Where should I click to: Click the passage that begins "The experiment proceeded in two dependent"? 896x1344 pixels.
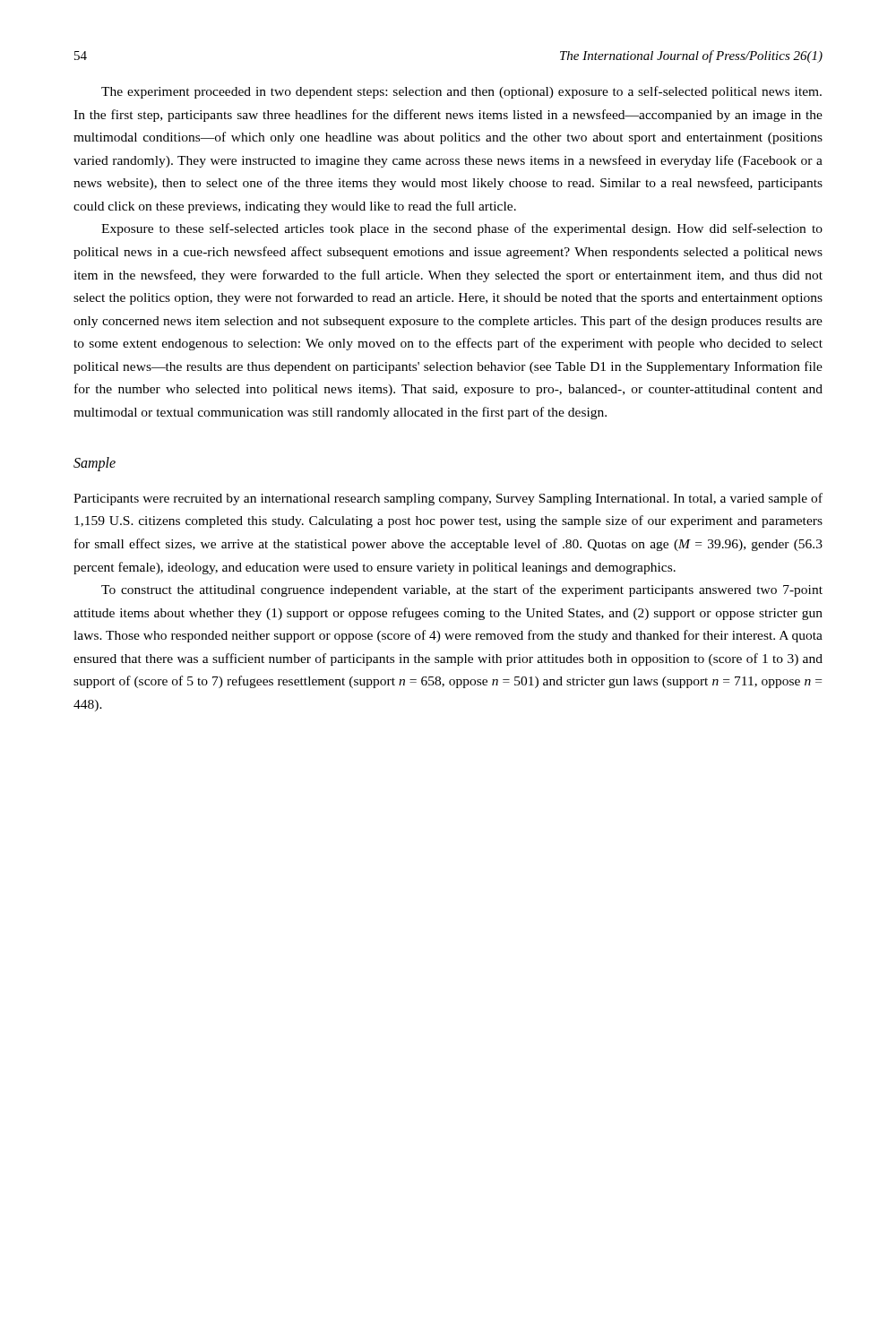click(x=448, y=252)
